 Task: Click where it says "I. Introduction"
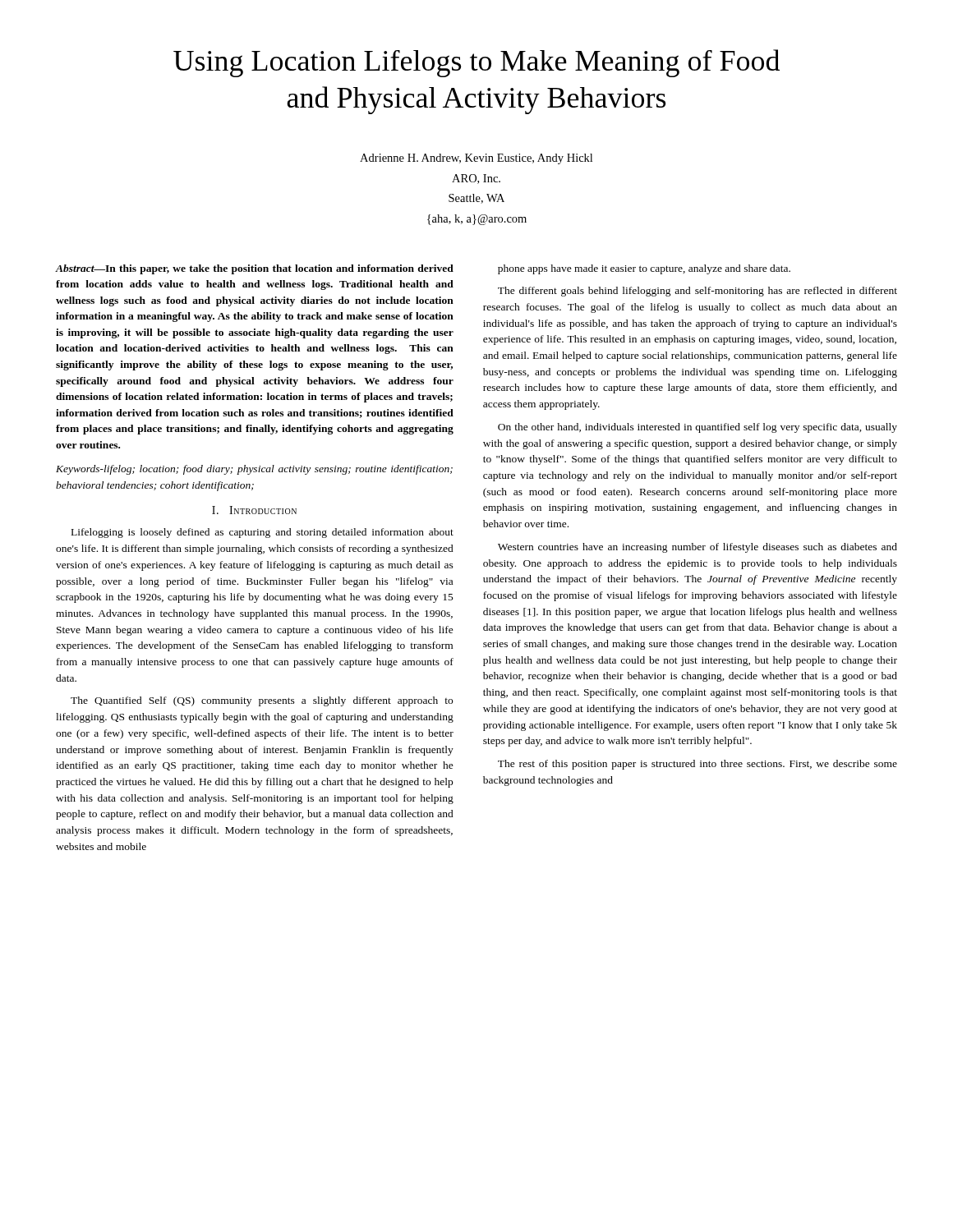pyautogui.click(x=255, y=511)
